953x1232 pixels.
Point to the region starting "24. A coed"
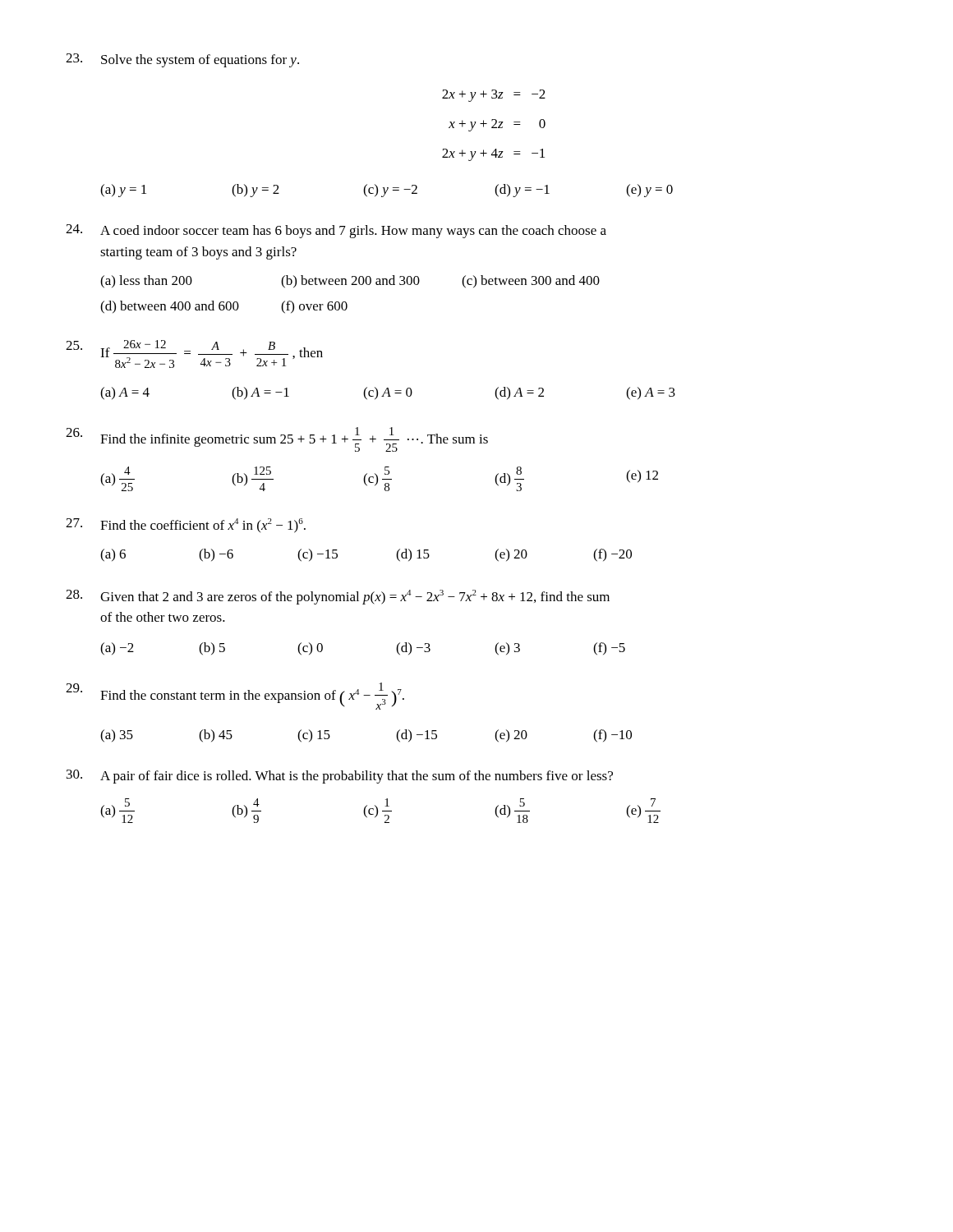tap(476, 270)
